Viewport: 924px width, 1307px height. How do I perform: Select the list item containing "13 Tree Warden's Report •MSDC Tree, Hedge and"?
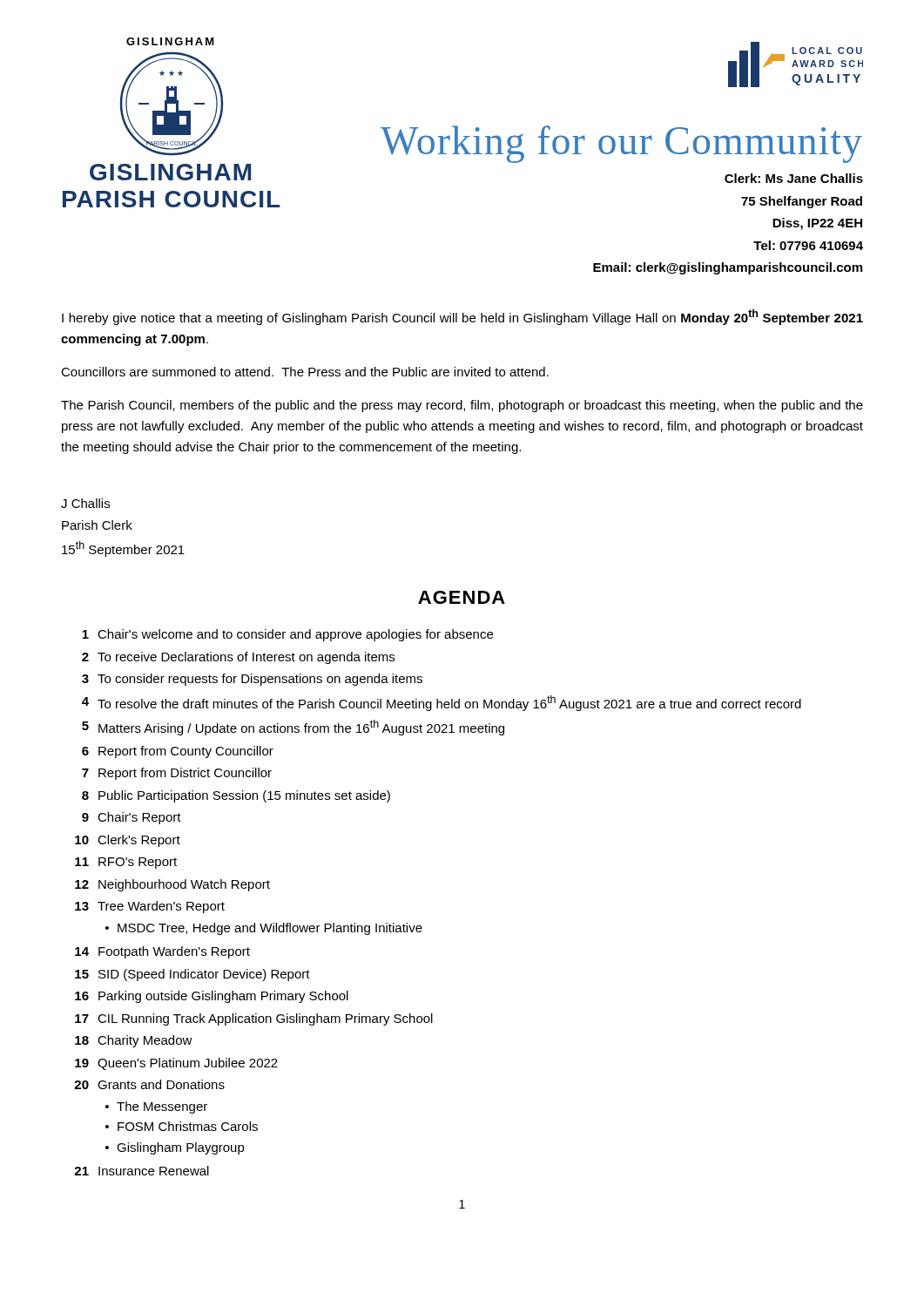[150, 907]
